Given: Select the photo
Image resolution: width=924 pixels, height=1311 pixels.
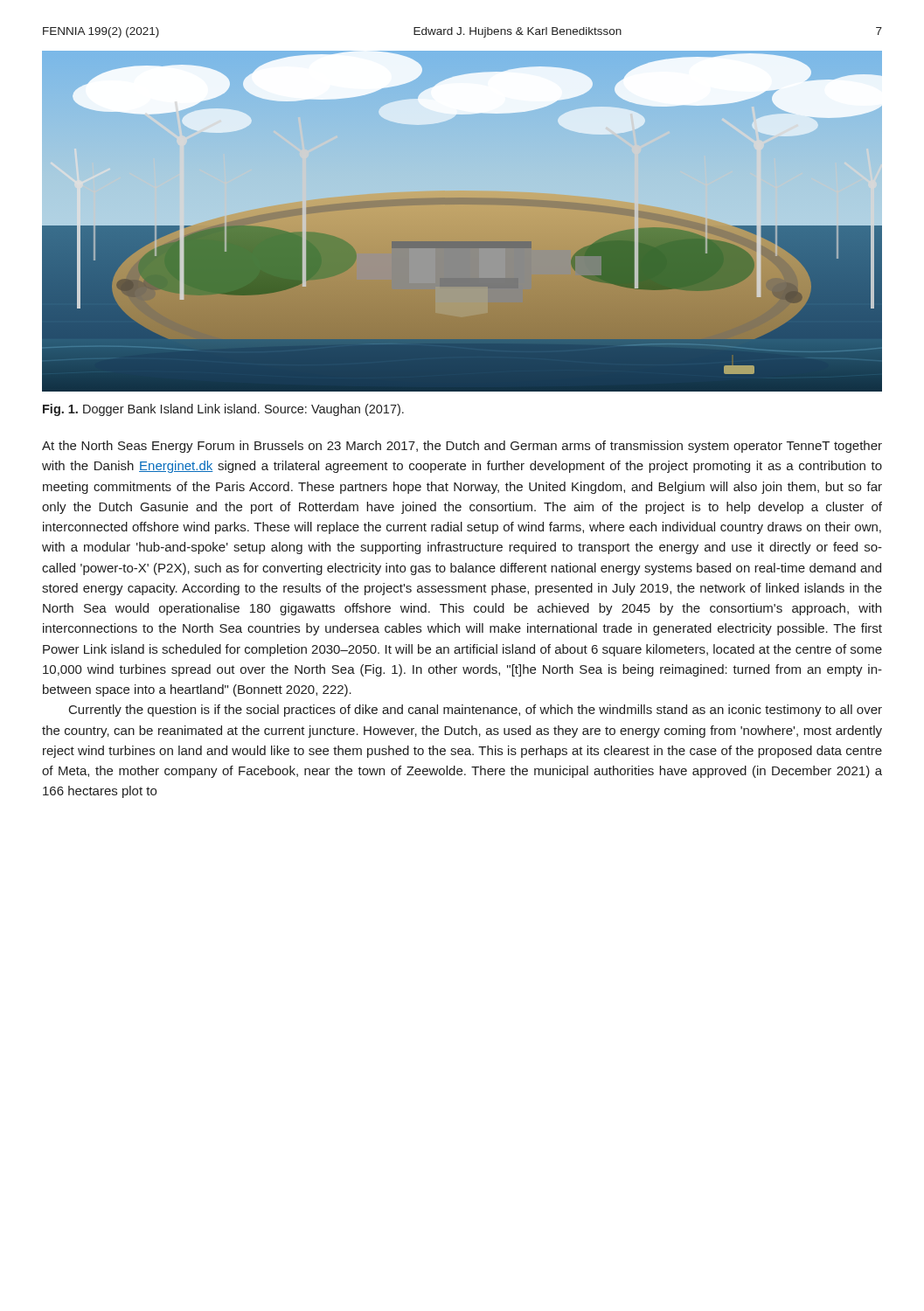Looking at the screenshot, I should coord(462,221).
